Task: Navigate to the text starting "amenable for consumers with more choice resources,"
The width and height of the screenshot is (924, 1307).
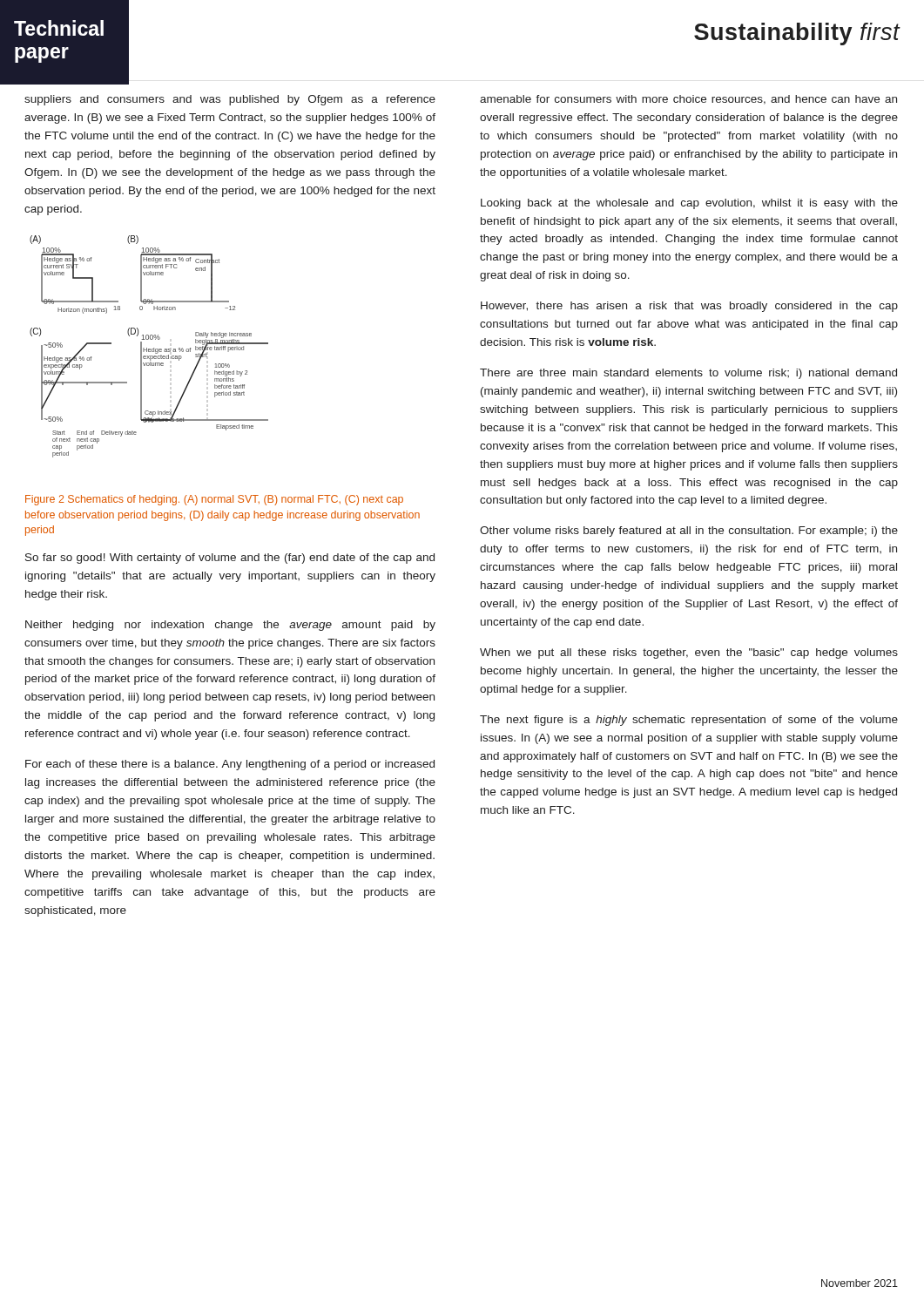Action: [x=689, y=135]
